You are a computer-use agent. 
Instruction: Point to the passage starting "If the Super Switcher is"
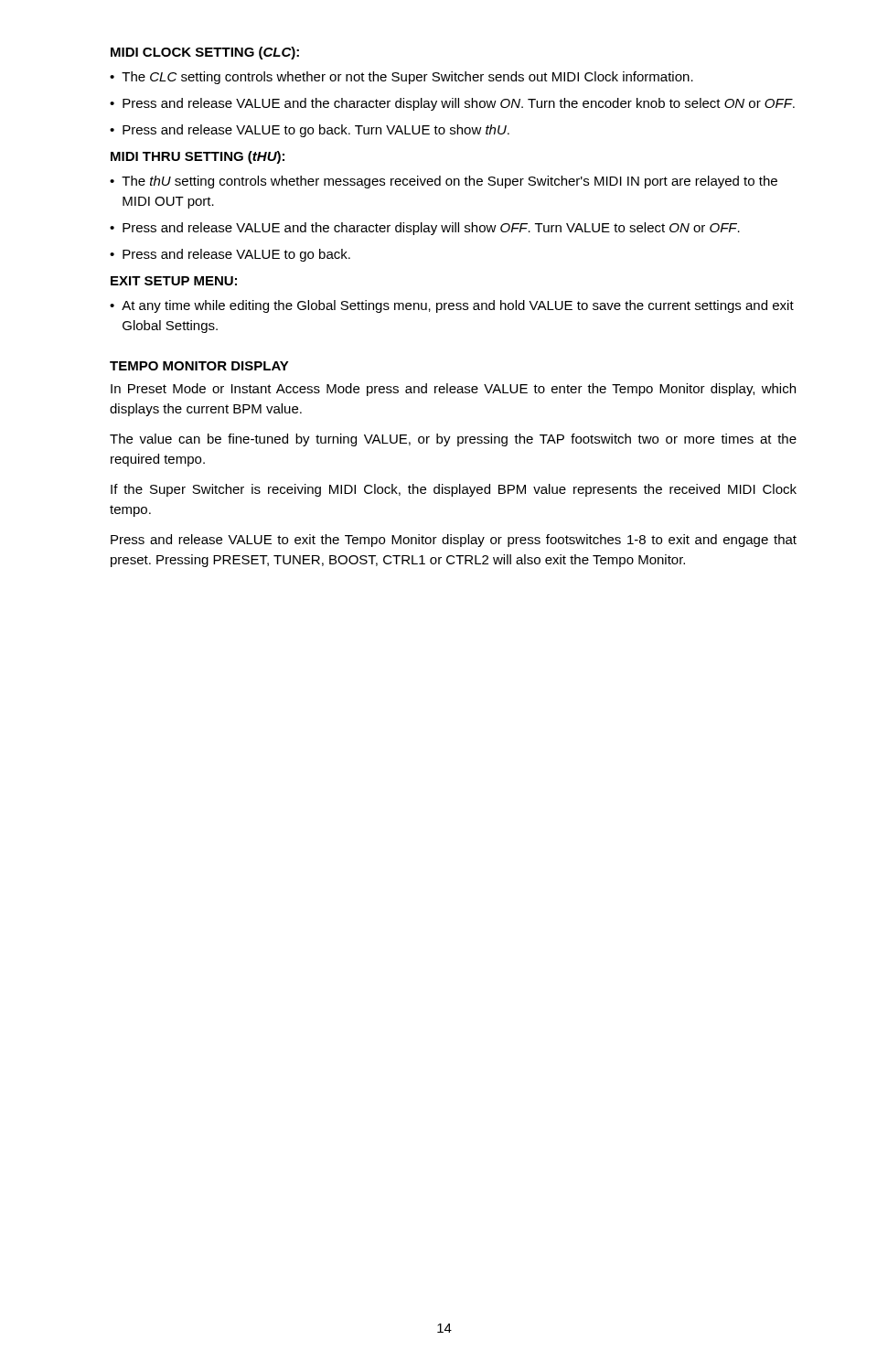click(453, 499)
